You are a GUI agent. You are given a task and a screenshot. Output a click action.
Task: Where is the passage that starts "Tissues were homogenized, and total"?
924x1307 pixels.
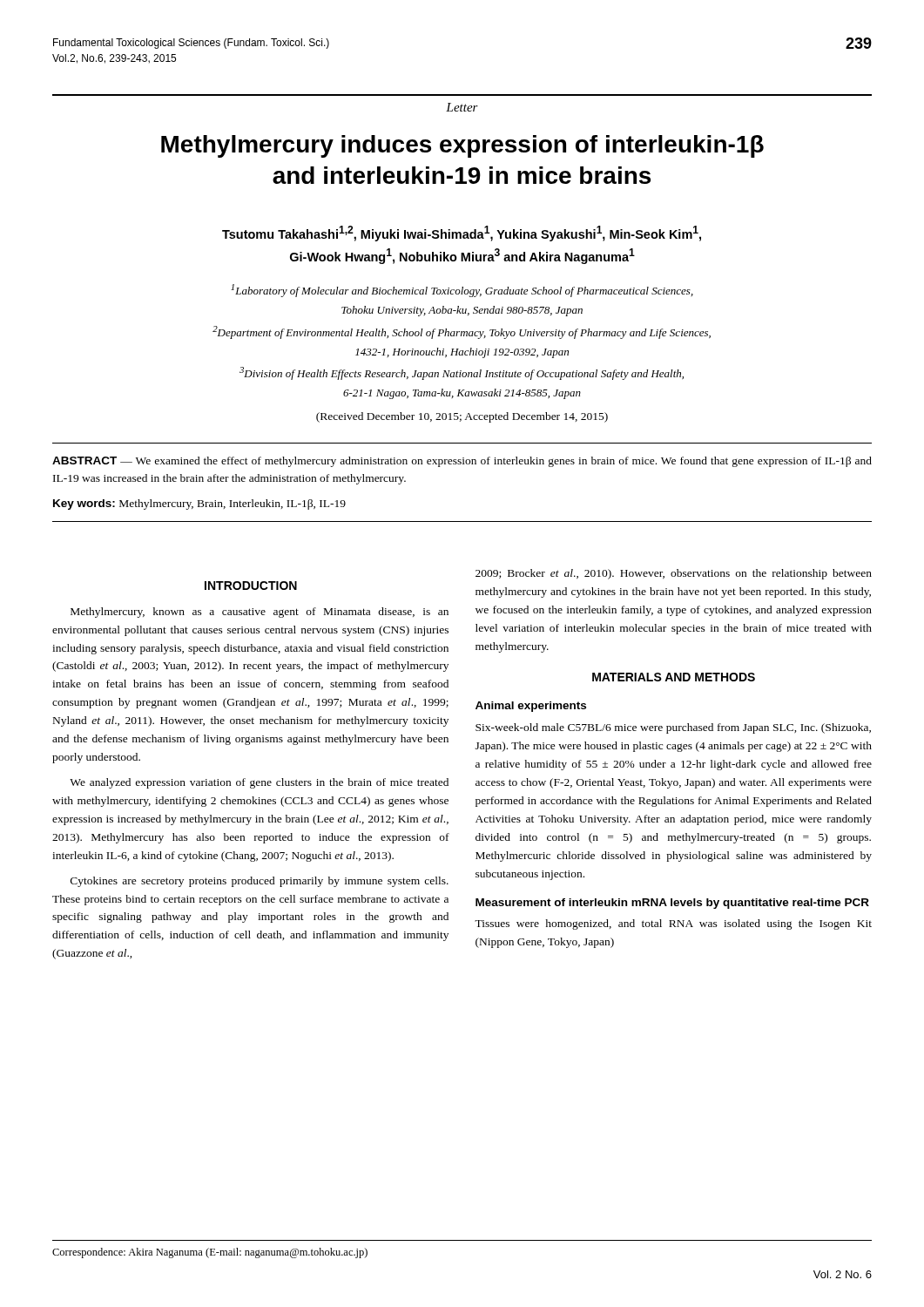(673, 934)
